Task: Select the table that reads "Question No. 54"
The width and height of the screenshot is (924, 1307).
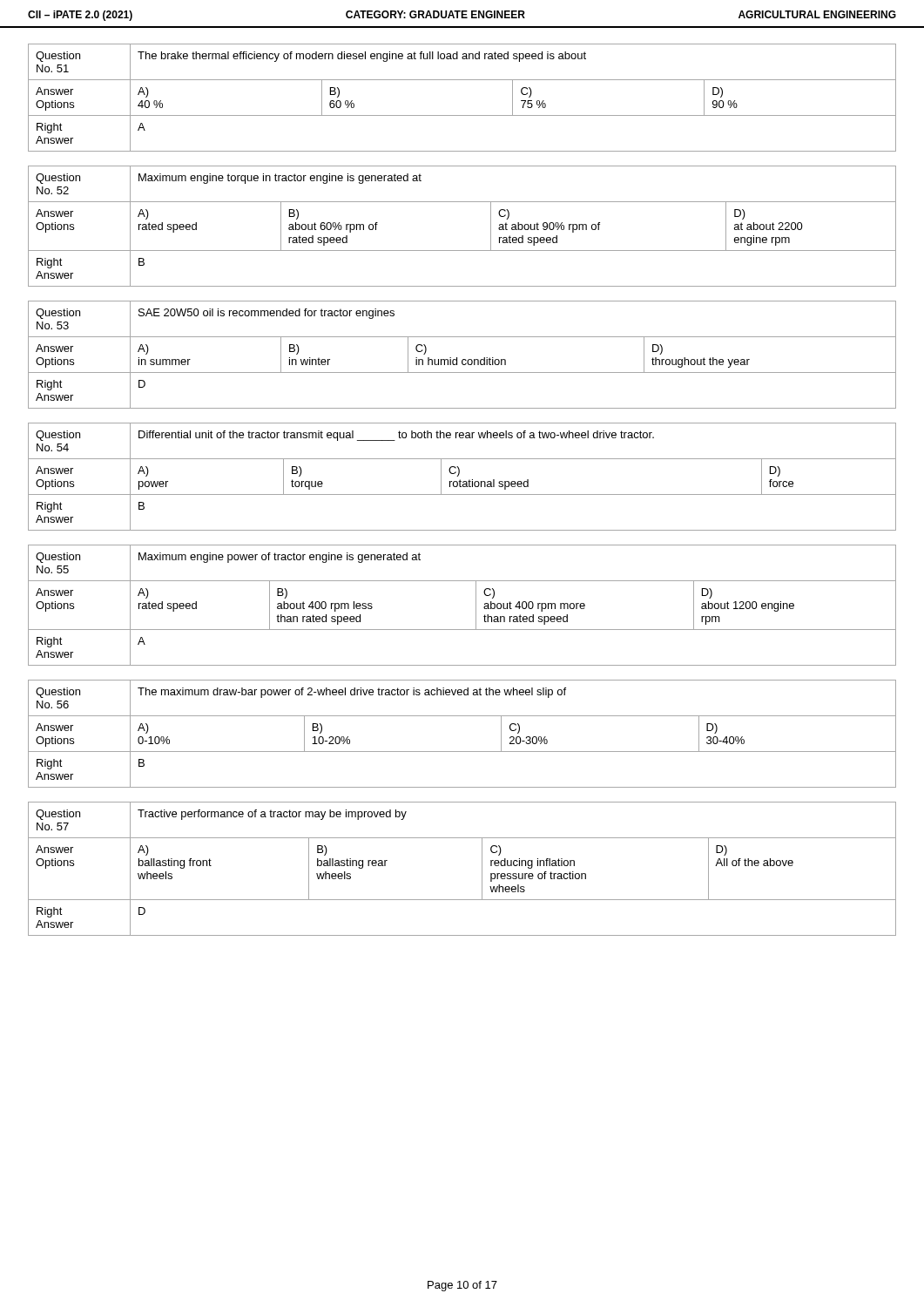Action: (x=462, y=477)
